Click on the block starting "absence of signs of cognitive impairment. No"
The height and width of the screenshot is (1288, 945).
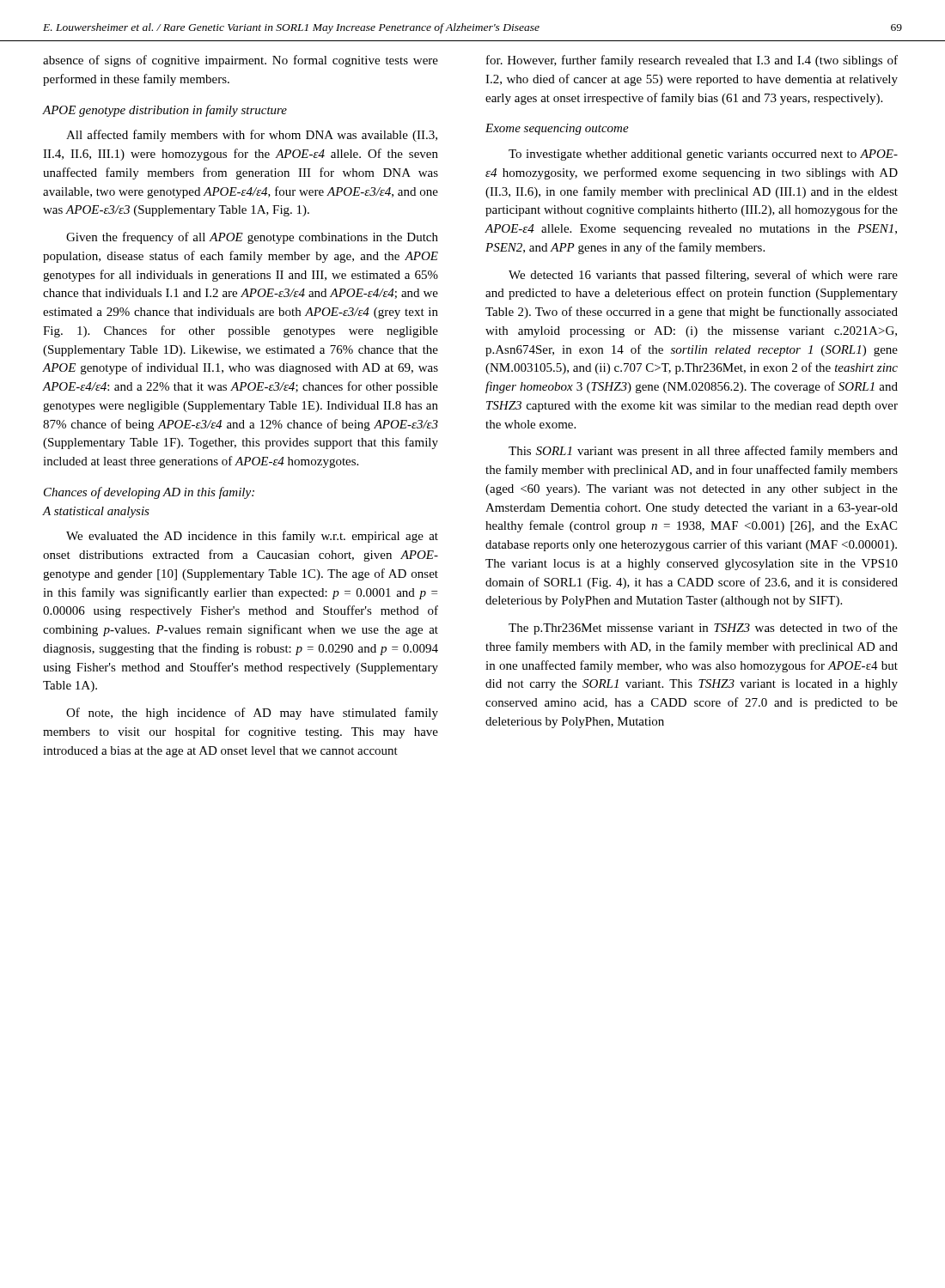click(241, 70)
